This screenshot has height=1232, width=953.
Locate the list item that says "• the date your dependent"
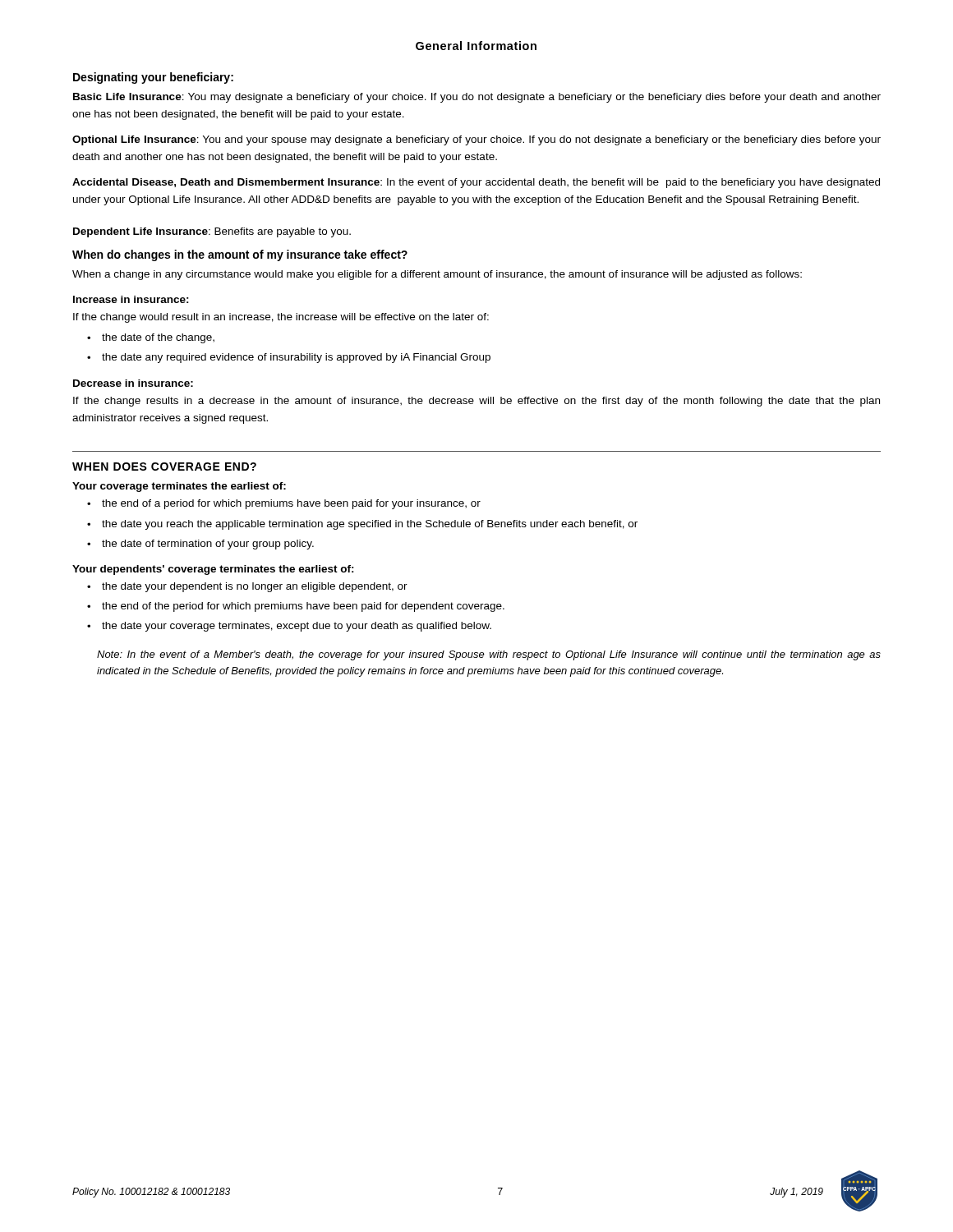[x=247, y=587]
